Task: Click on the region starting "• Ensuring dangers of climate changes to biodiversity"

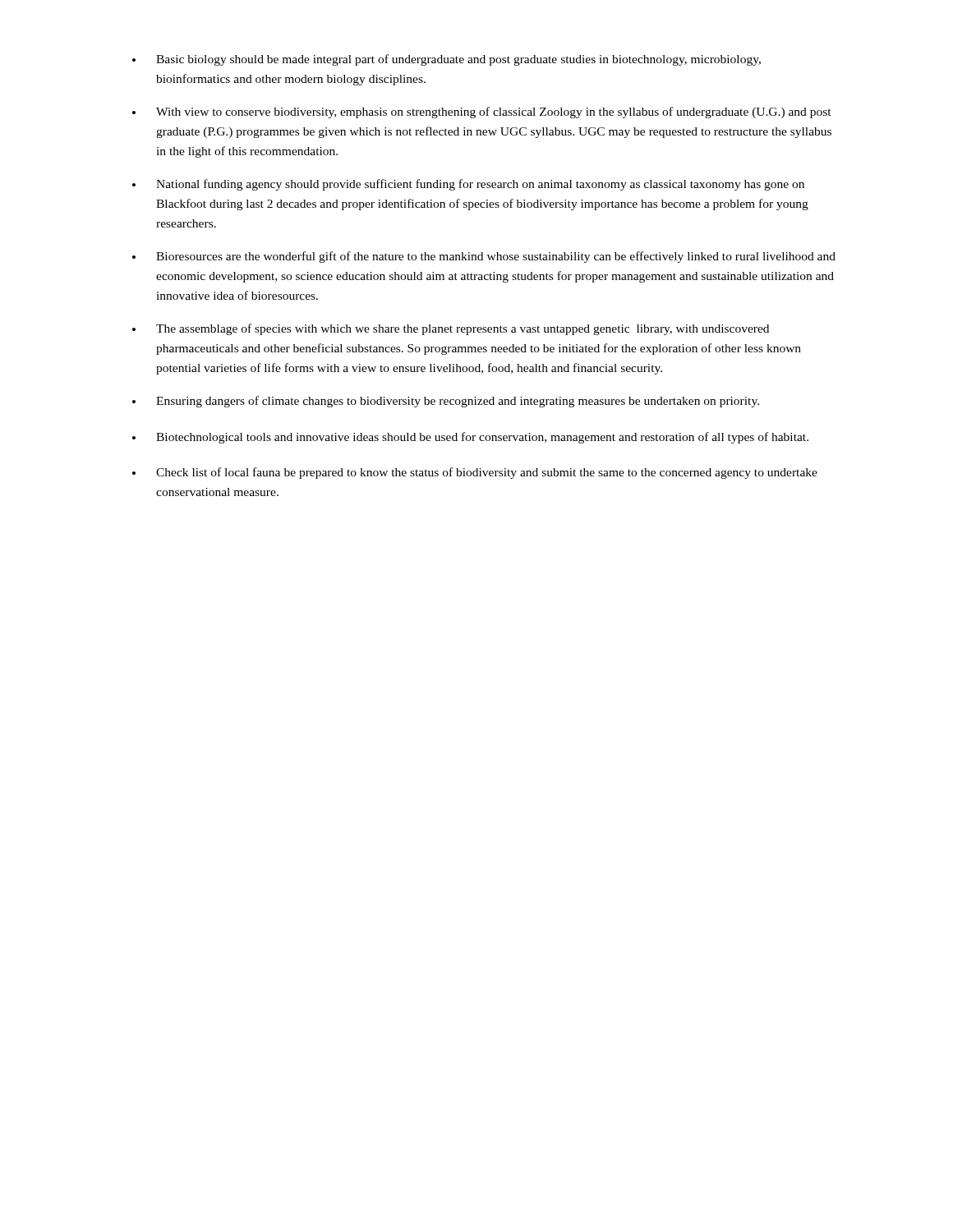Action: click(x=485, y=402)
